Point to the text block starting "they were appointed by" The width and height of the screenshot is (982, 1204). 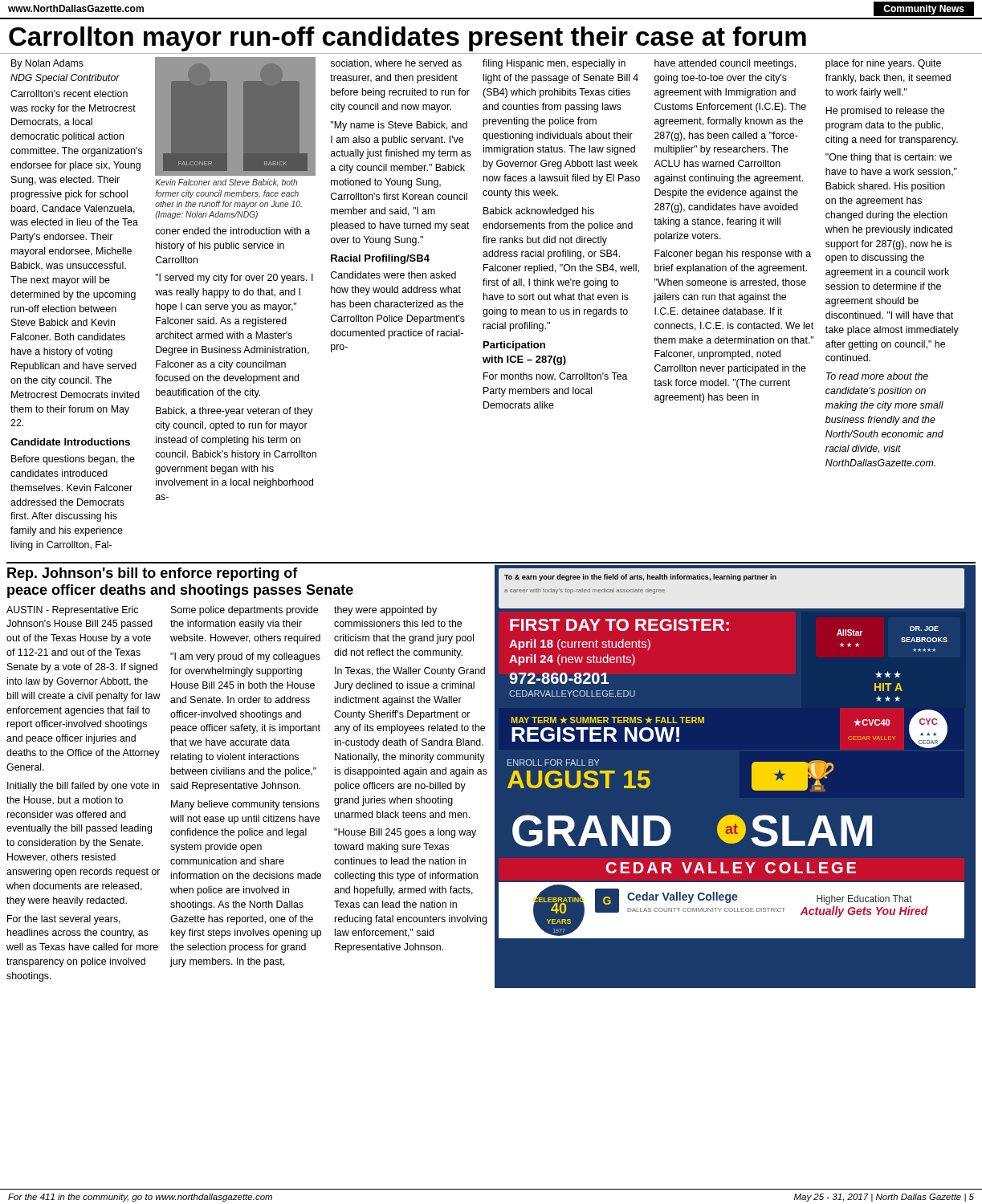411,779
